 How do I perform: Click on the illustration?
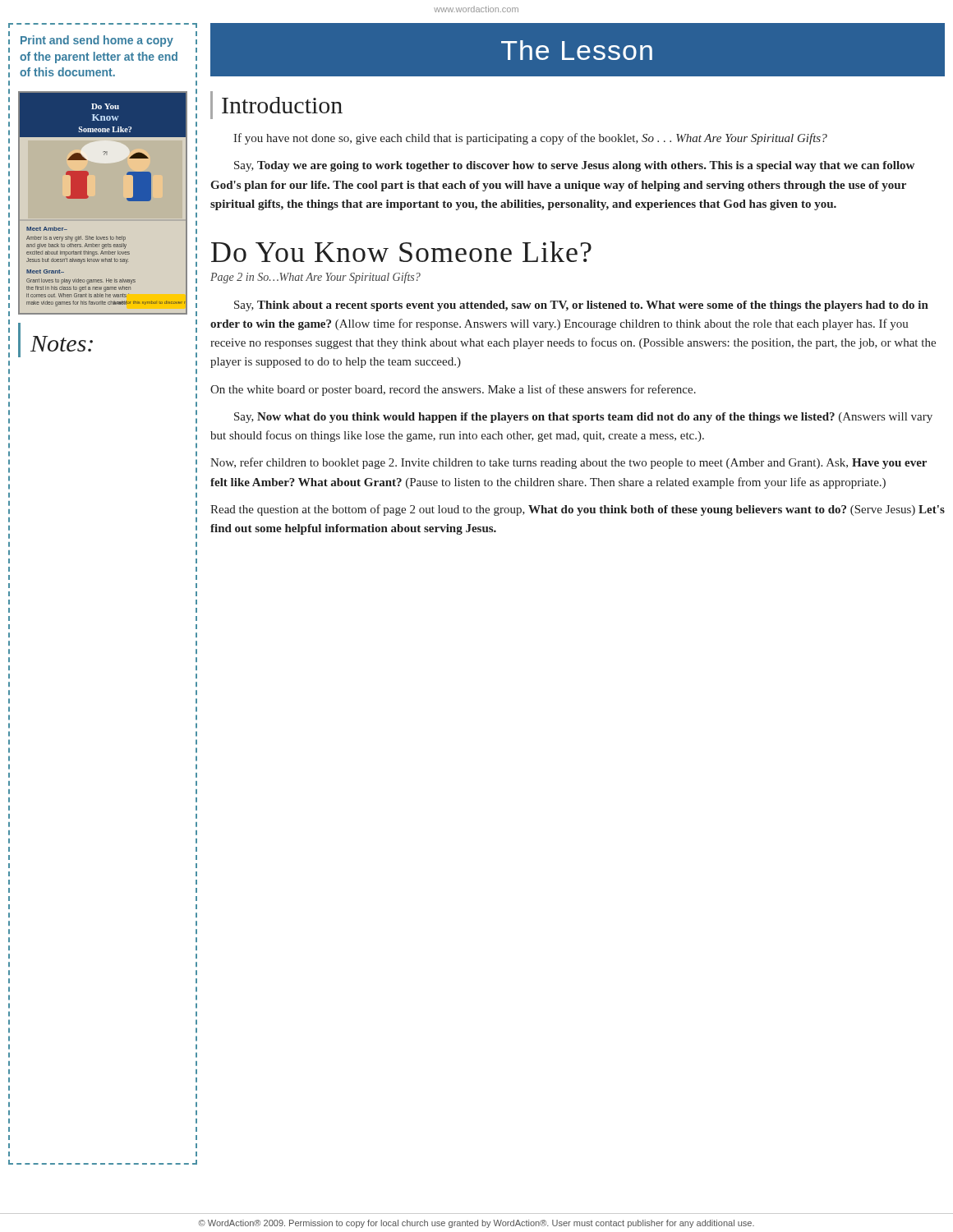coord(103,203)
